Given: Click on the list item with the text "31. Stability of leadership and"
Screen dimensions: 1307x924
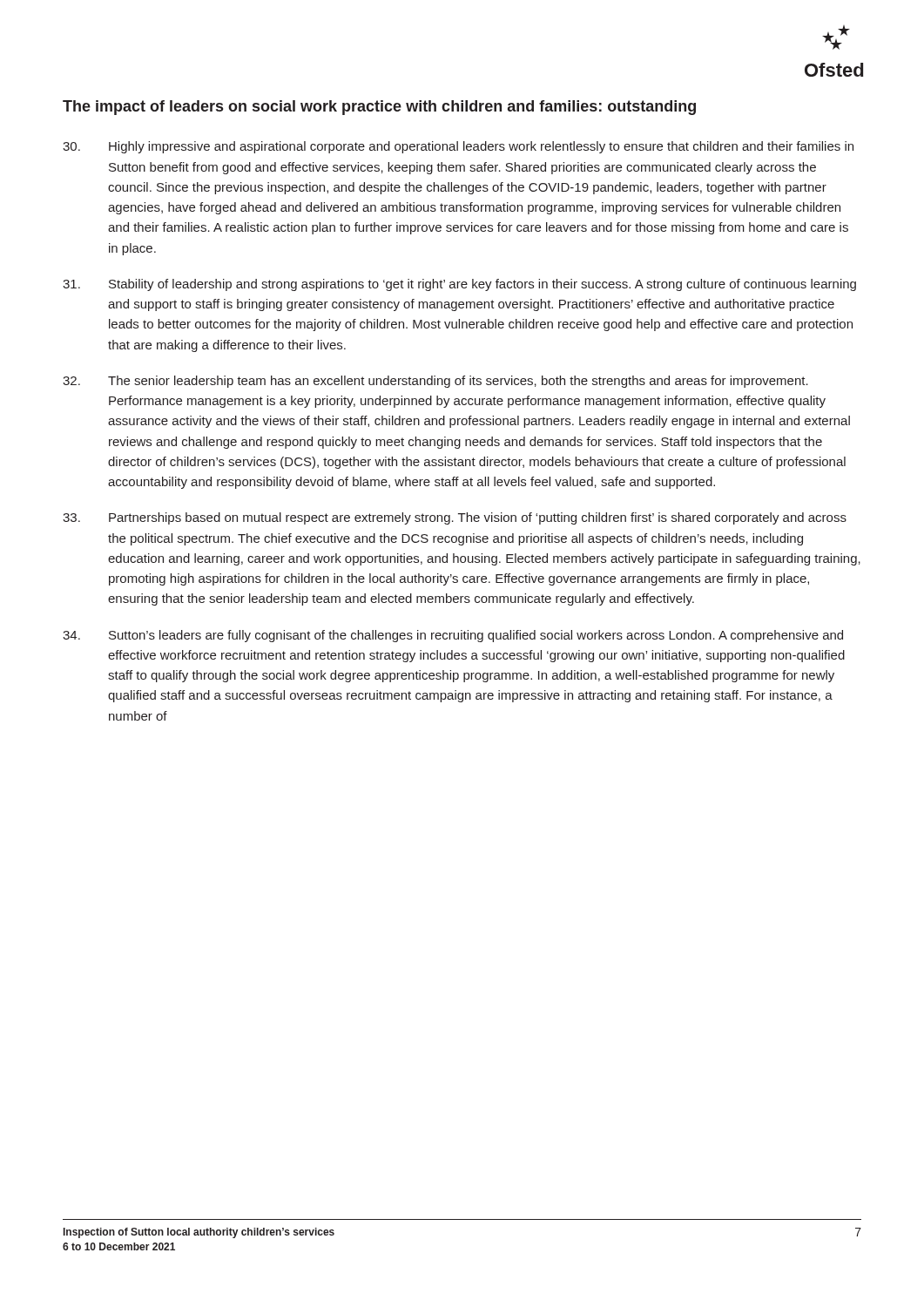Looking at the screenshot, I should 462,314.
